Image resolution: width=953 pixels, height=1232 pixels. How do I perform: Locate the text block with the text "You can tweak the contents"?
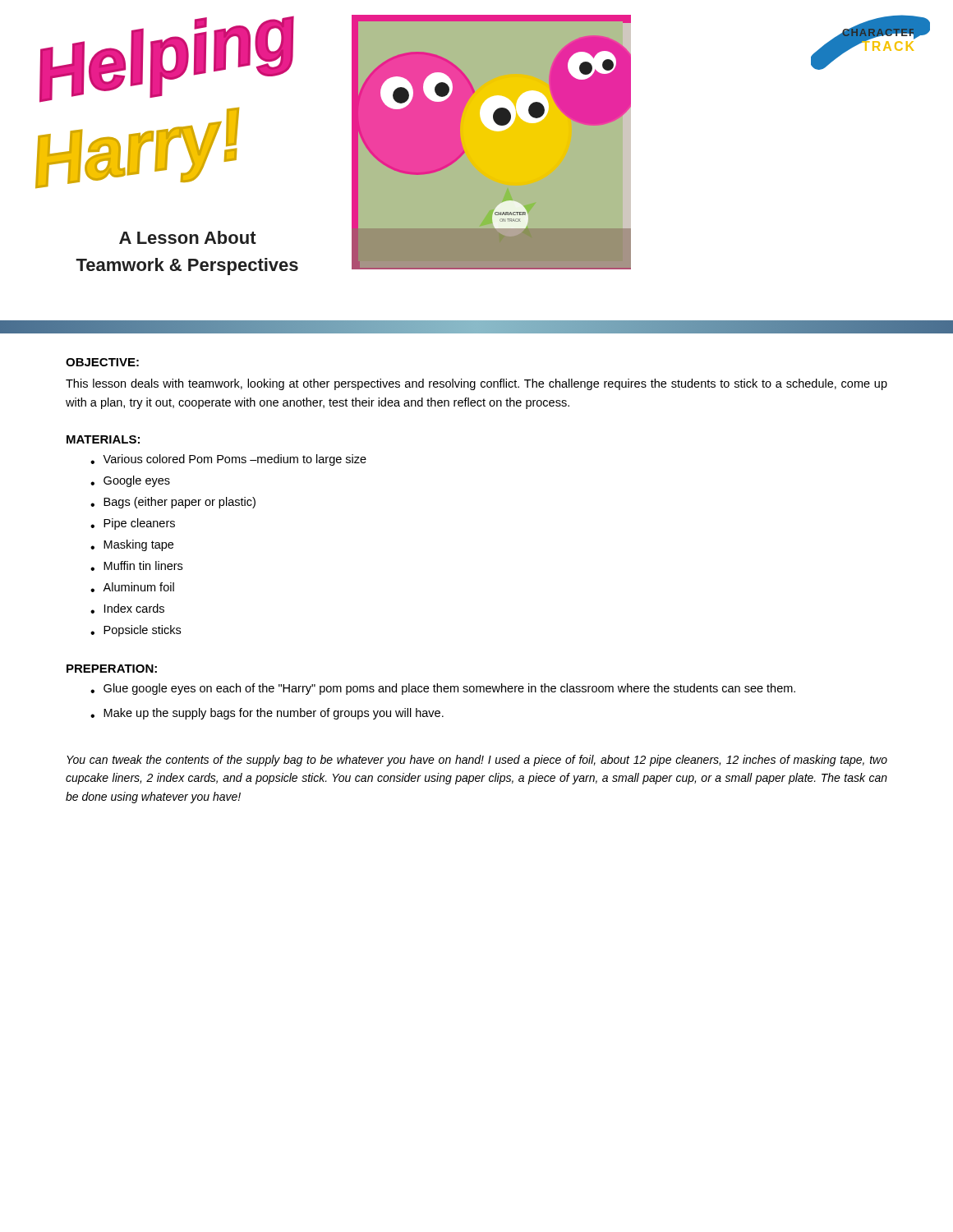tap(476, 778)
